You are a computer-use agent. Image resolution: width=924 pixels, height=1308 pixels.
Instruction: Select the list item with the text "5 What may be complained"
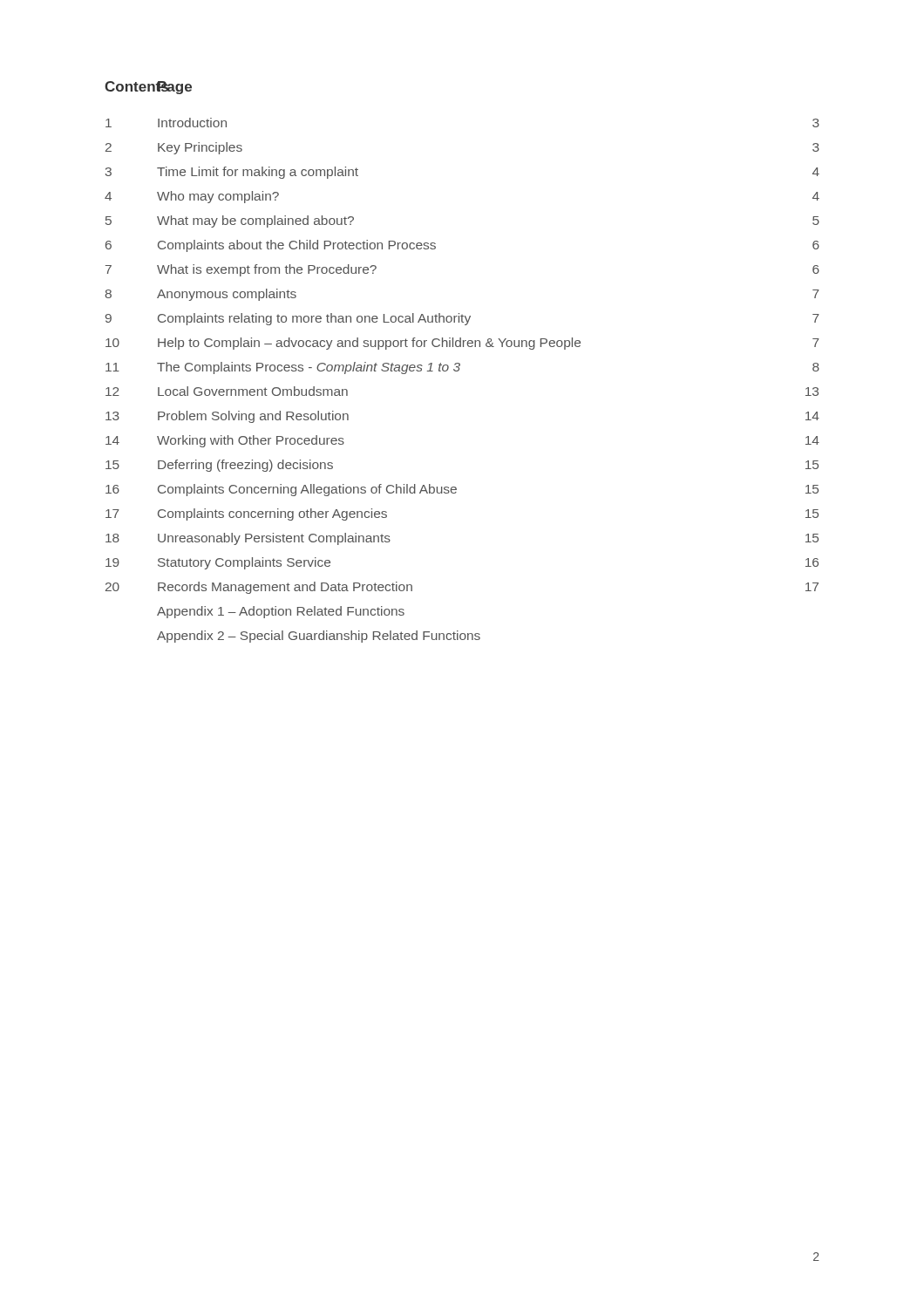[x=249, y=221]
